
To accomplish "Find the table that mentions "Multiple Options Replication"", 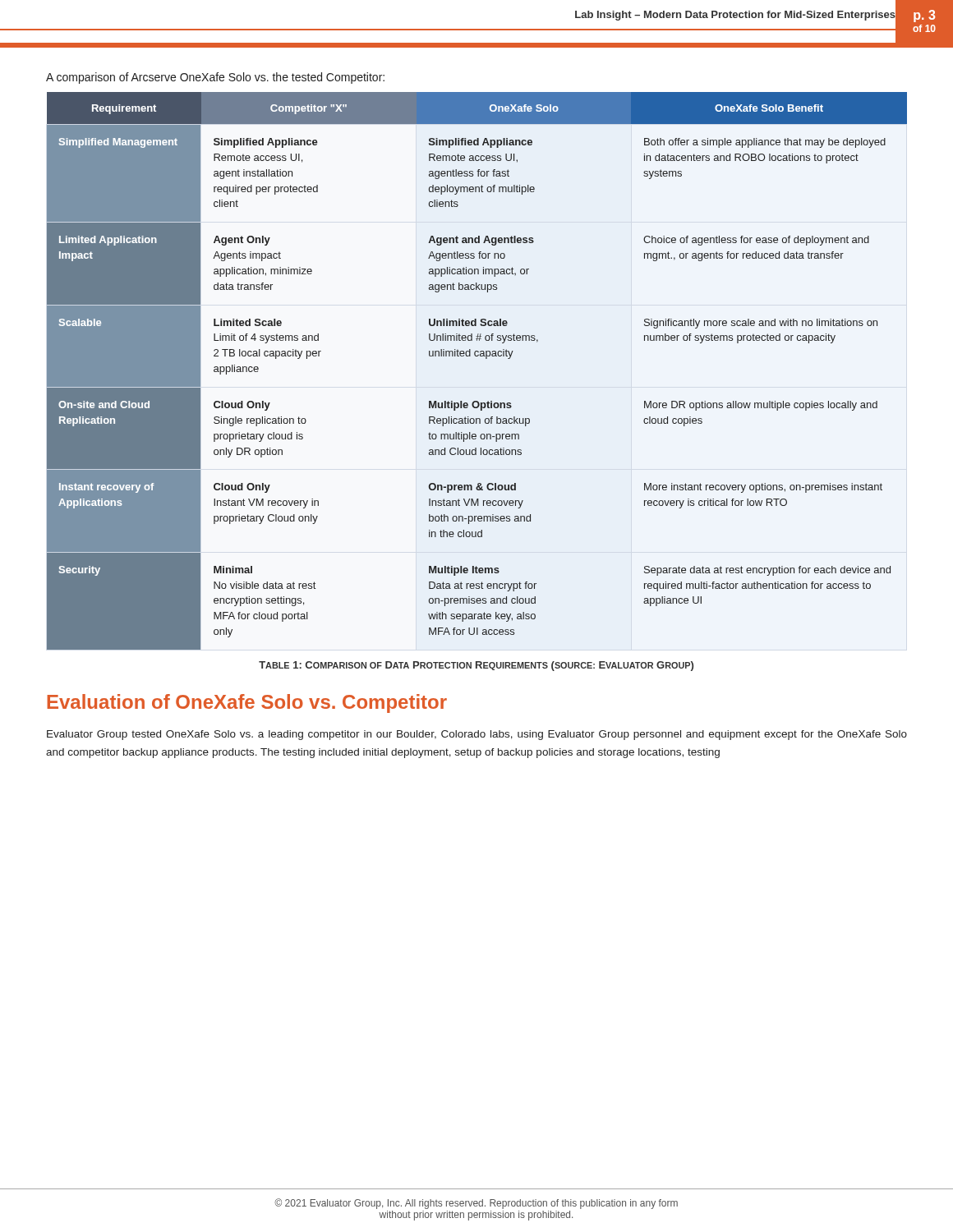I will point(476,371).
